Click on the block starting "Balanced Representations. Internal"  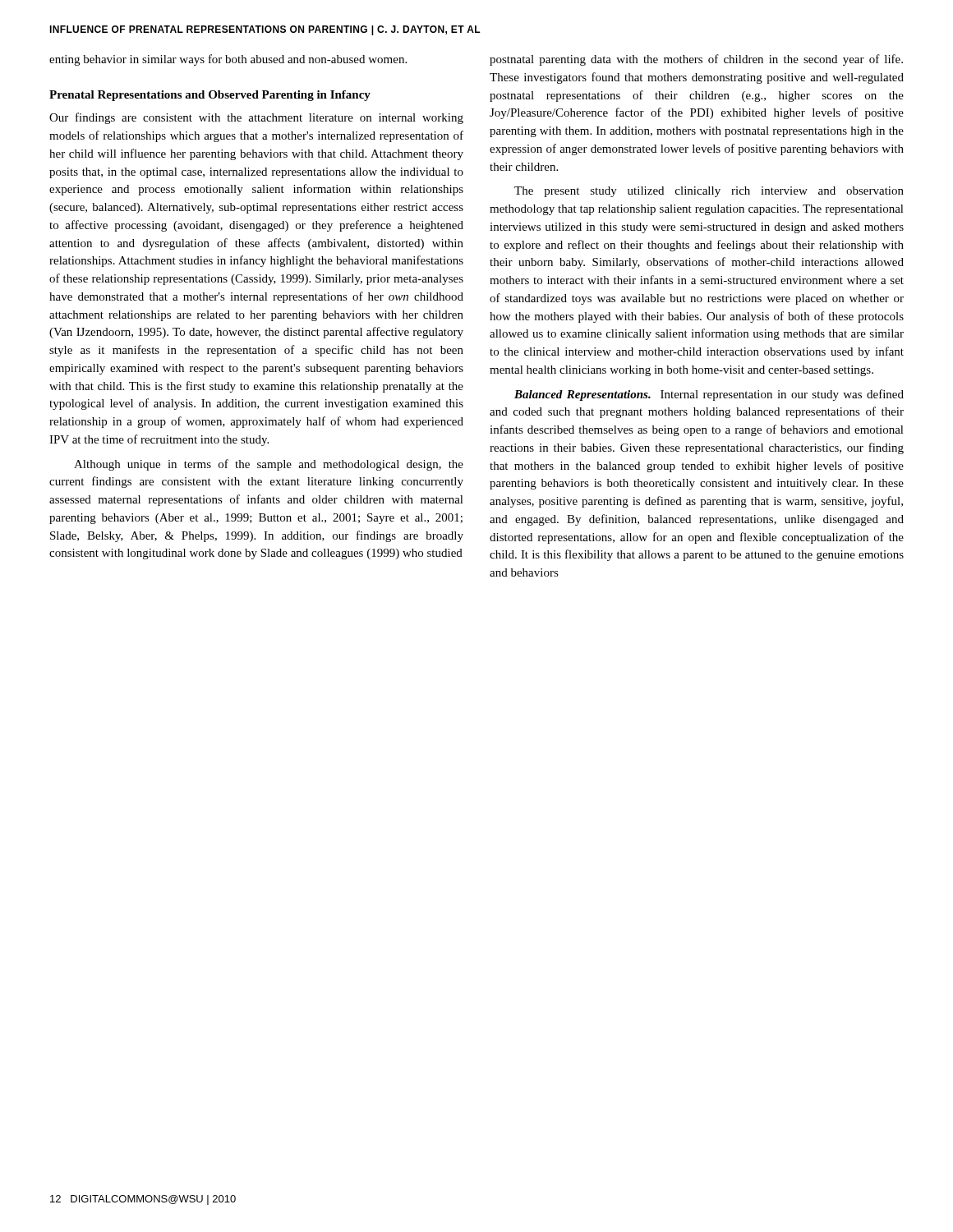[x=697, y=484]
